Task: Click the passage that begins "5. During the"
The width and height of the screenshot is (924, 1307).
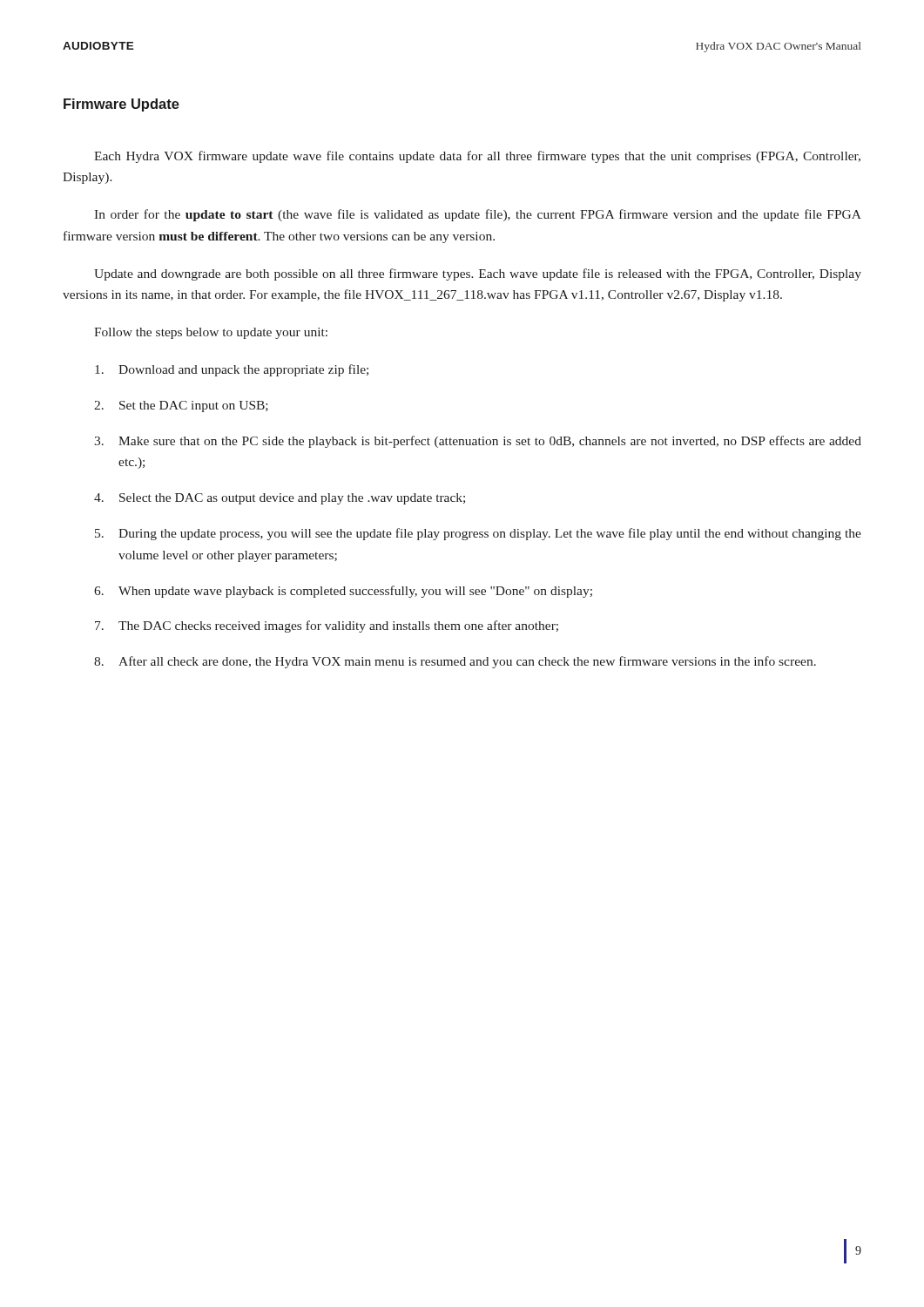Action: pyautogui.click(x=478, y=544)
